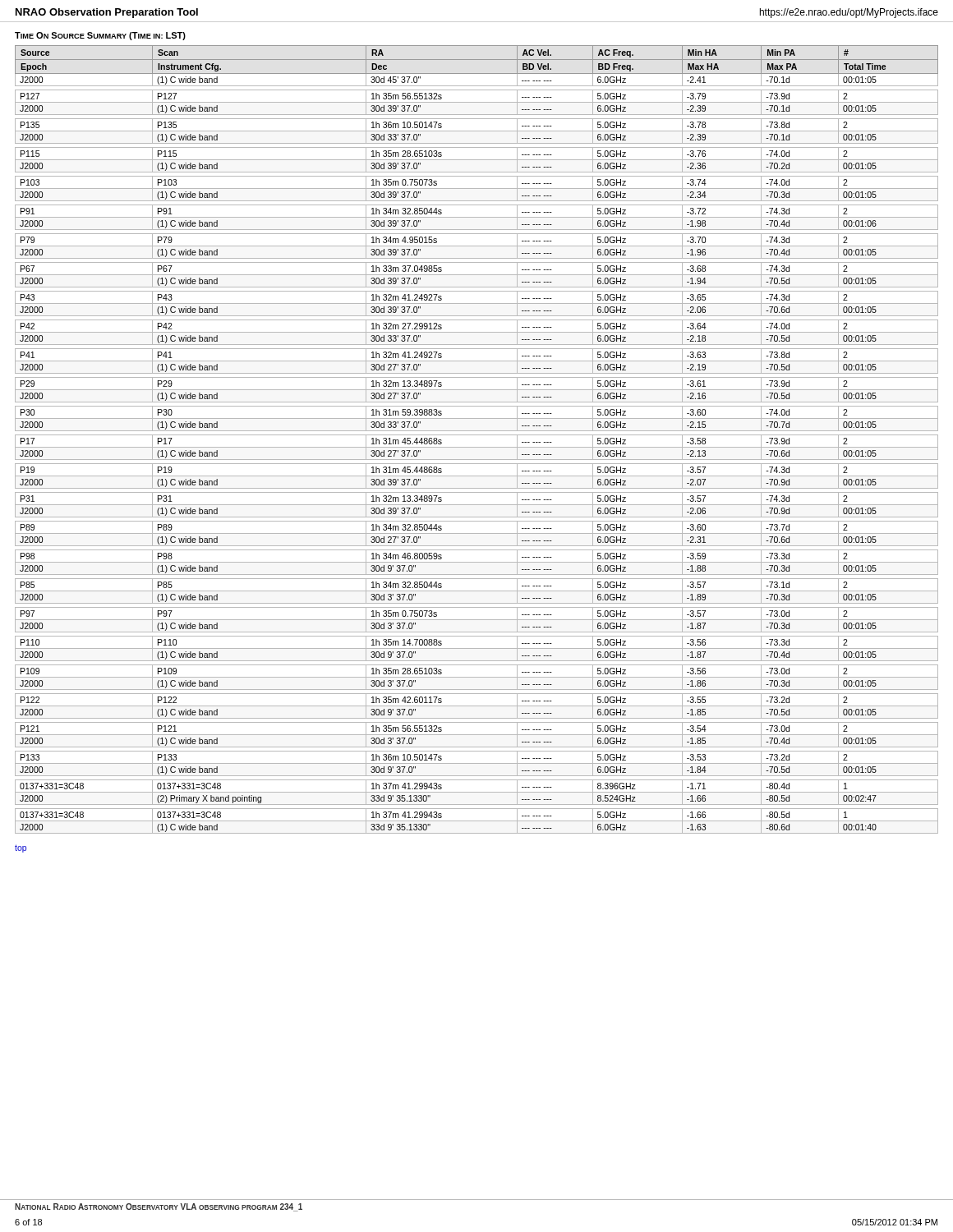This screenshot has height=1232, width=953.
Task: Select a section header
Action: 100,35
